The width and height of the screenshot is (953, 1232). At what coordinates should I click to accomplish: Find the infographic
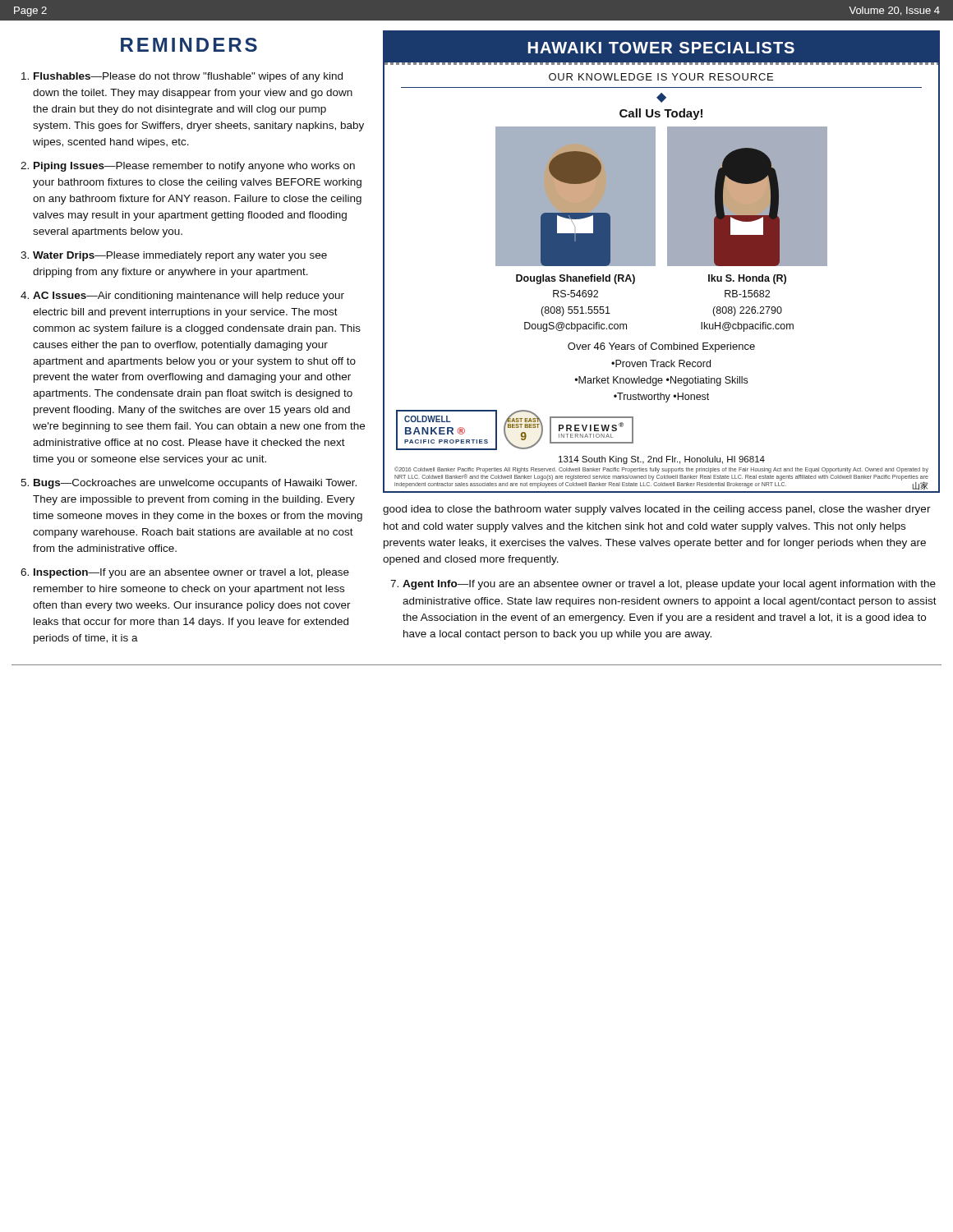661,262
